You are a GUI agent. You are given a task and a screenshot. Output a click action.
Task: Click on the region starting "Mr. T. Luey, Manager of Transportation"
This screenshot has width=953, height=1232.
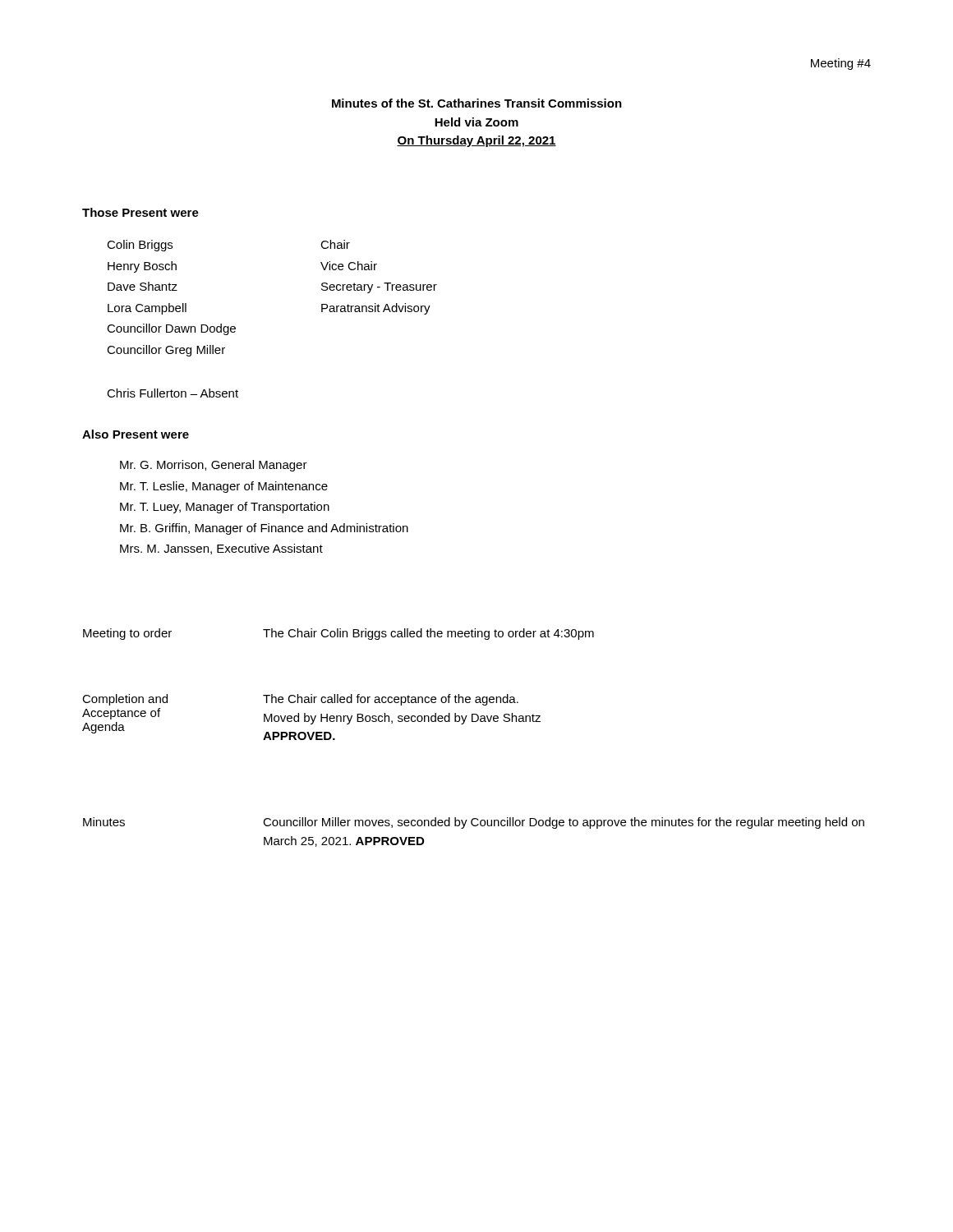264,507
